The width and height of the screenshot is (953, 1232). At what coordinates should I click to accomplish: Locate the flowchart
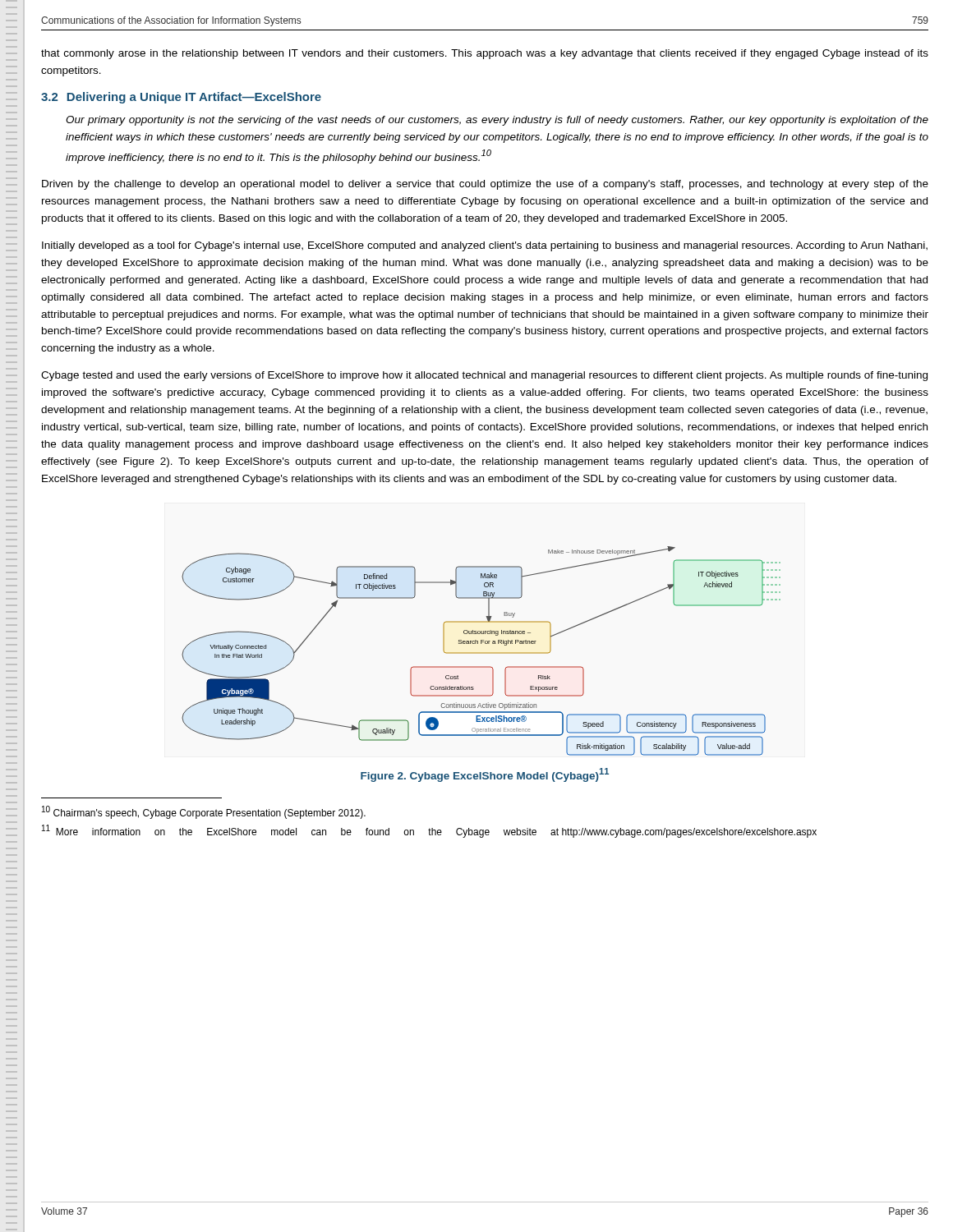(x=485, y=631)
